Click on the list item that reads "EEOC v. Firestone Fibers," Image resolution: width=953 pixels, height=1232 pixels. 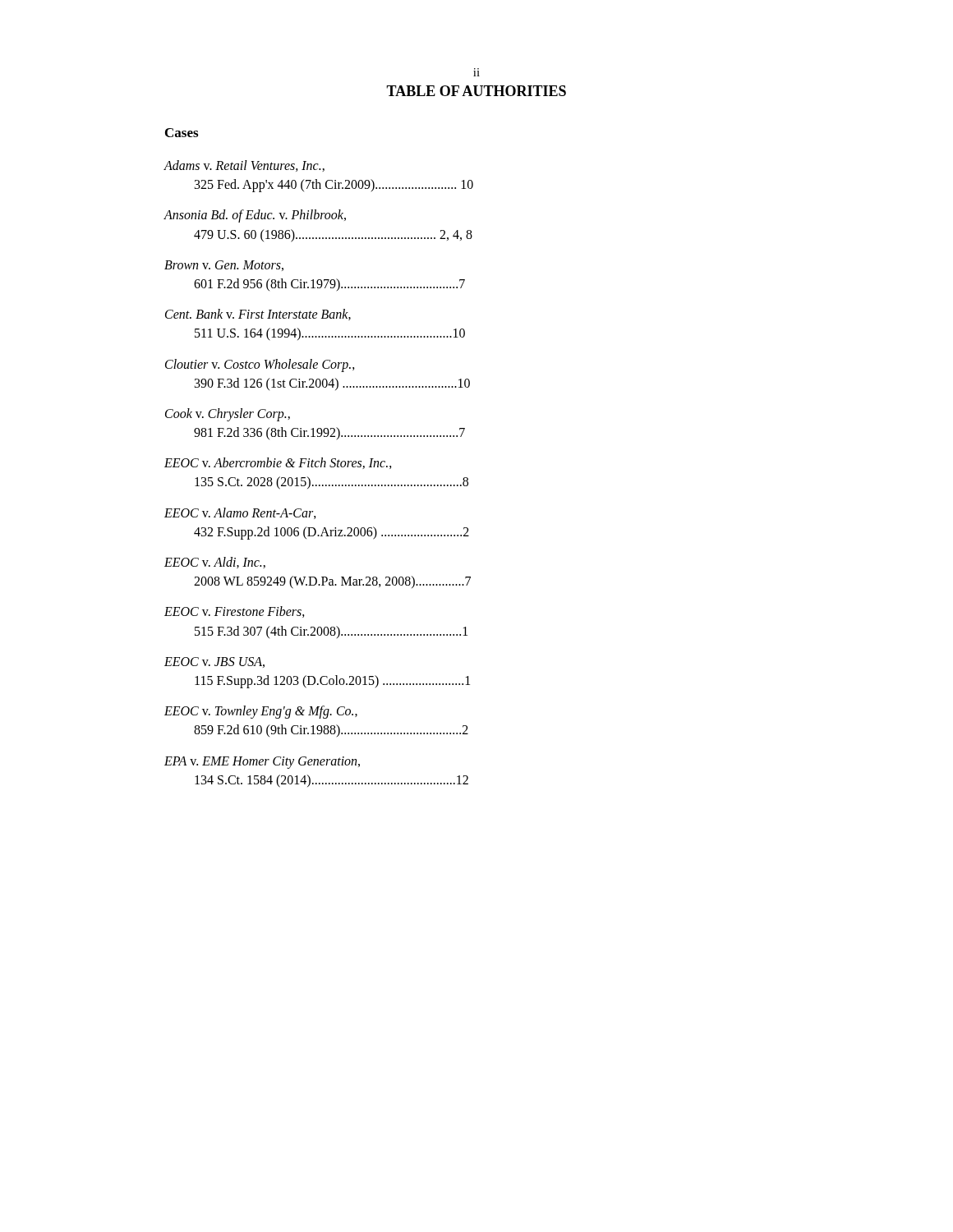[235, 612]
